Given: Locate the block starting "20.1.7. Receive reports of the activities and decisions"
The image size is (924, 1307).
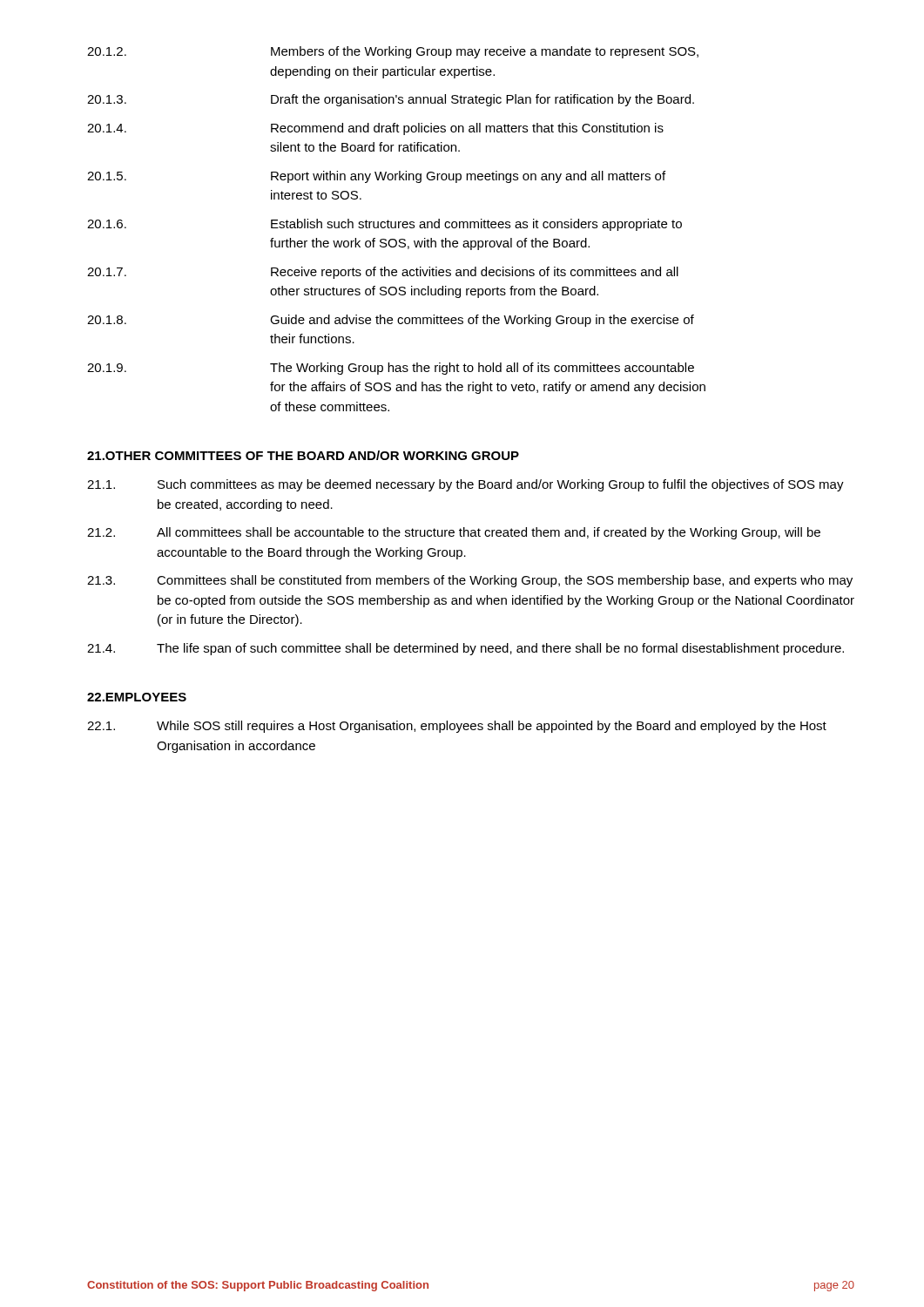Looking at the screenshot, I should 471,281.
